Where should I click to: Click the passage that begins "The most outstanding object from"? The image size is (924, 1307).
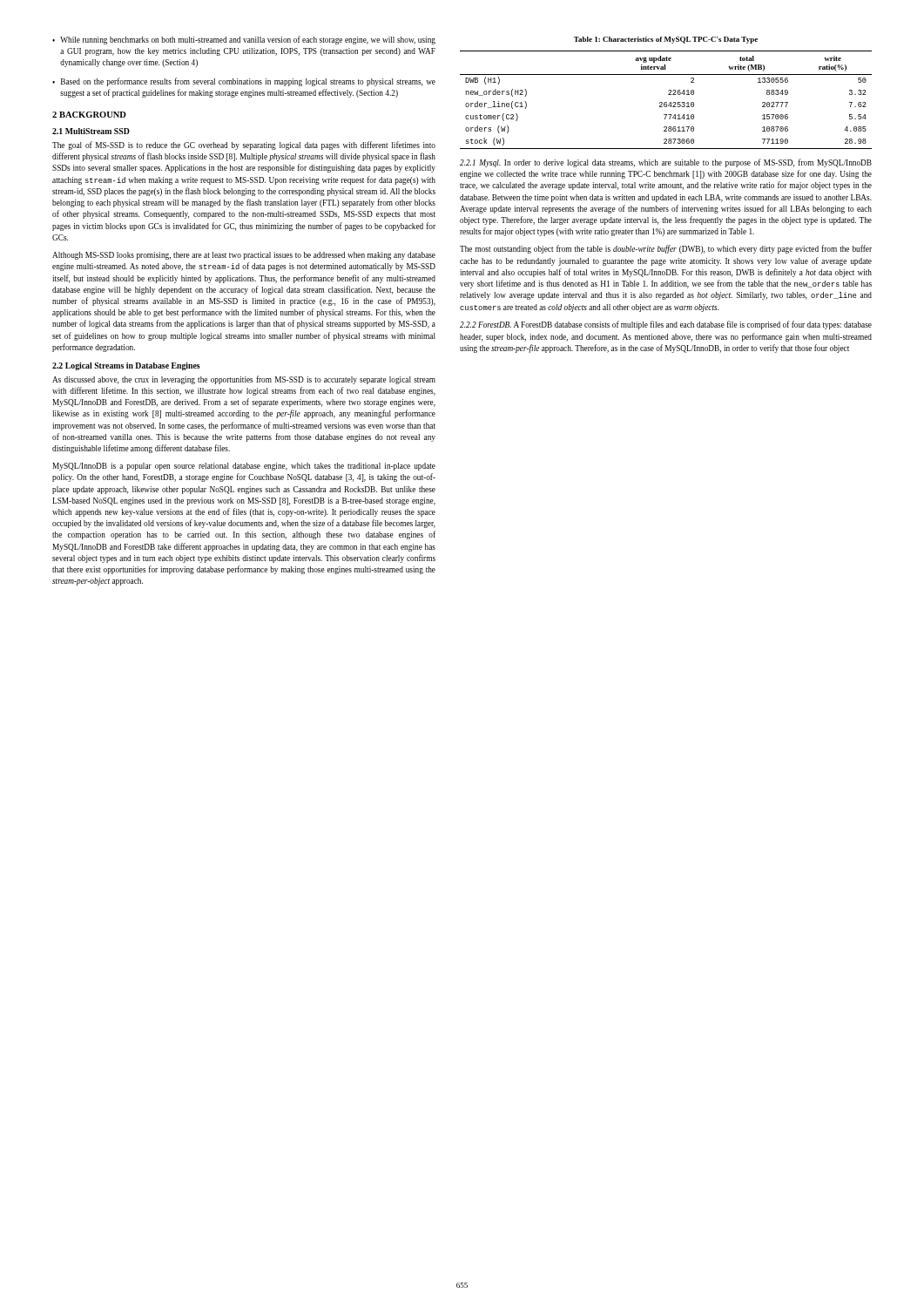[x=666, y=279]
